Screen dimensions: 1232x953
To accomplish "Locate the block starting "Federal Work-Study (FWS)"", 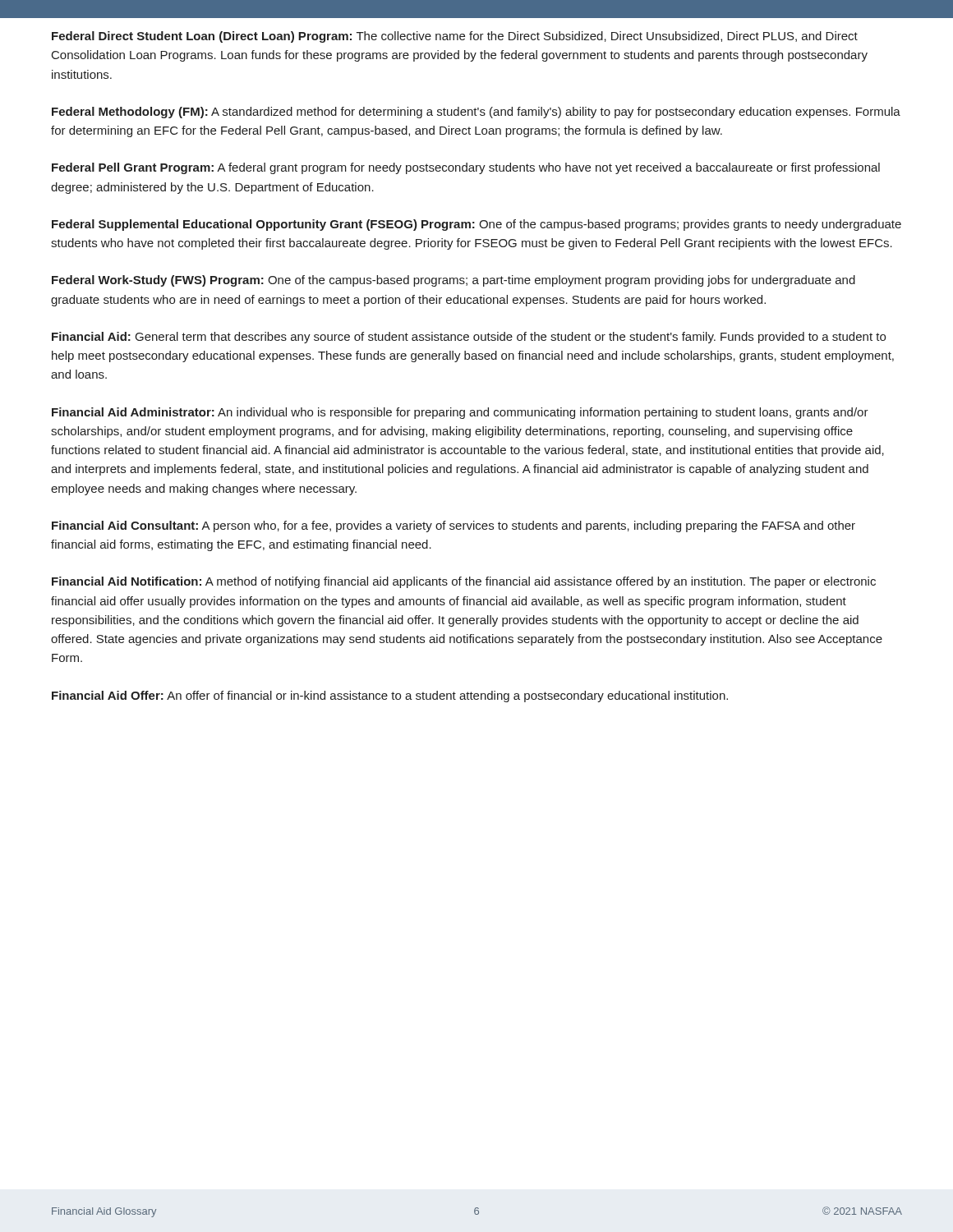I will (x=453, y=289).
